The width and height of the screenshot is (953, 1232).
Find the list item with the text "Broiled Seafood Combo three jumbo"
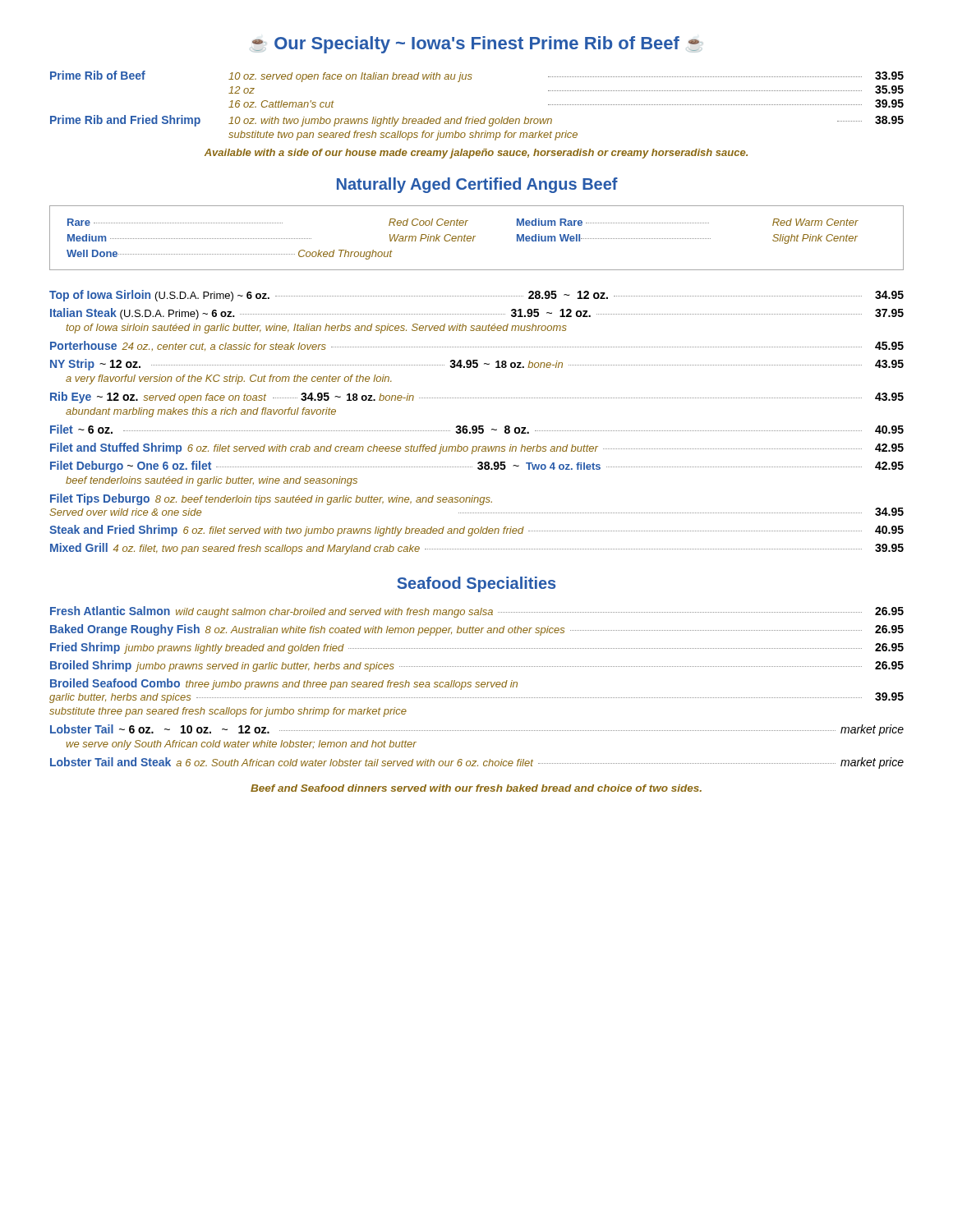476,697
